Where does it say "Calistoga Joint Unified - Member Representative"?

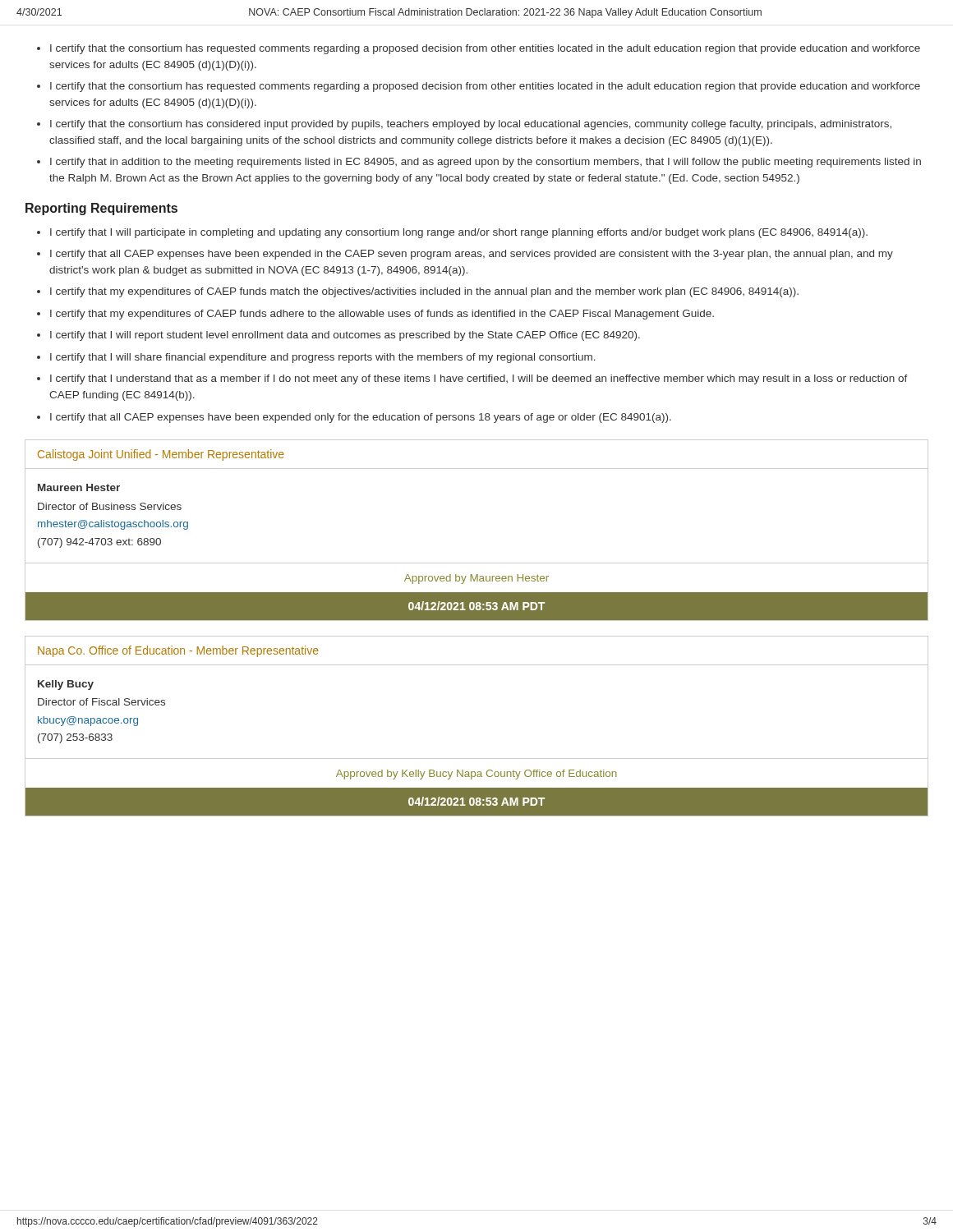click(x=161, y=454)
